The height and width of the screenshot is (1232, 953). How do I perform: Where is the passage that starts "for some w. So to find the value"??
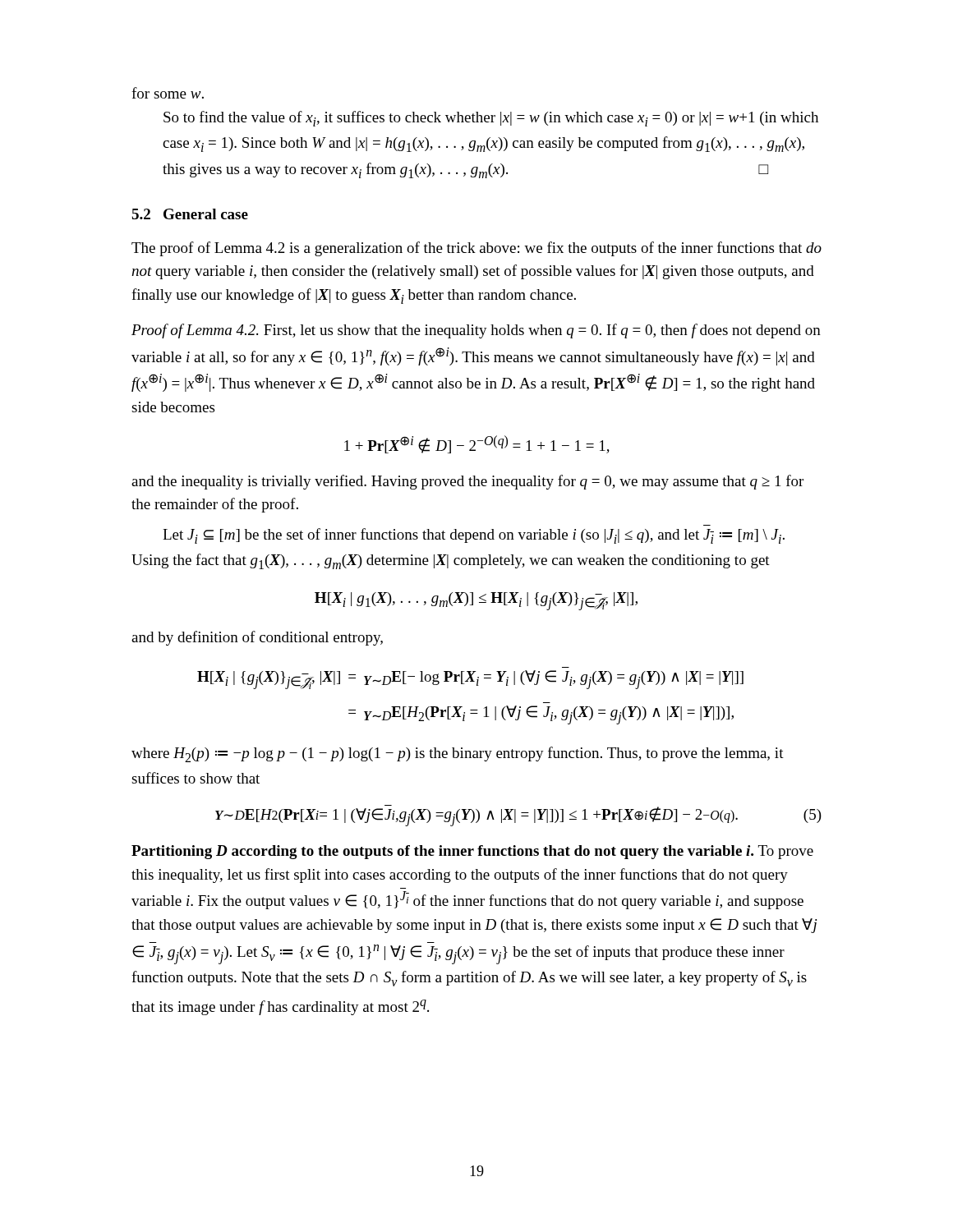pyautogui.click(x=476, y=133)
